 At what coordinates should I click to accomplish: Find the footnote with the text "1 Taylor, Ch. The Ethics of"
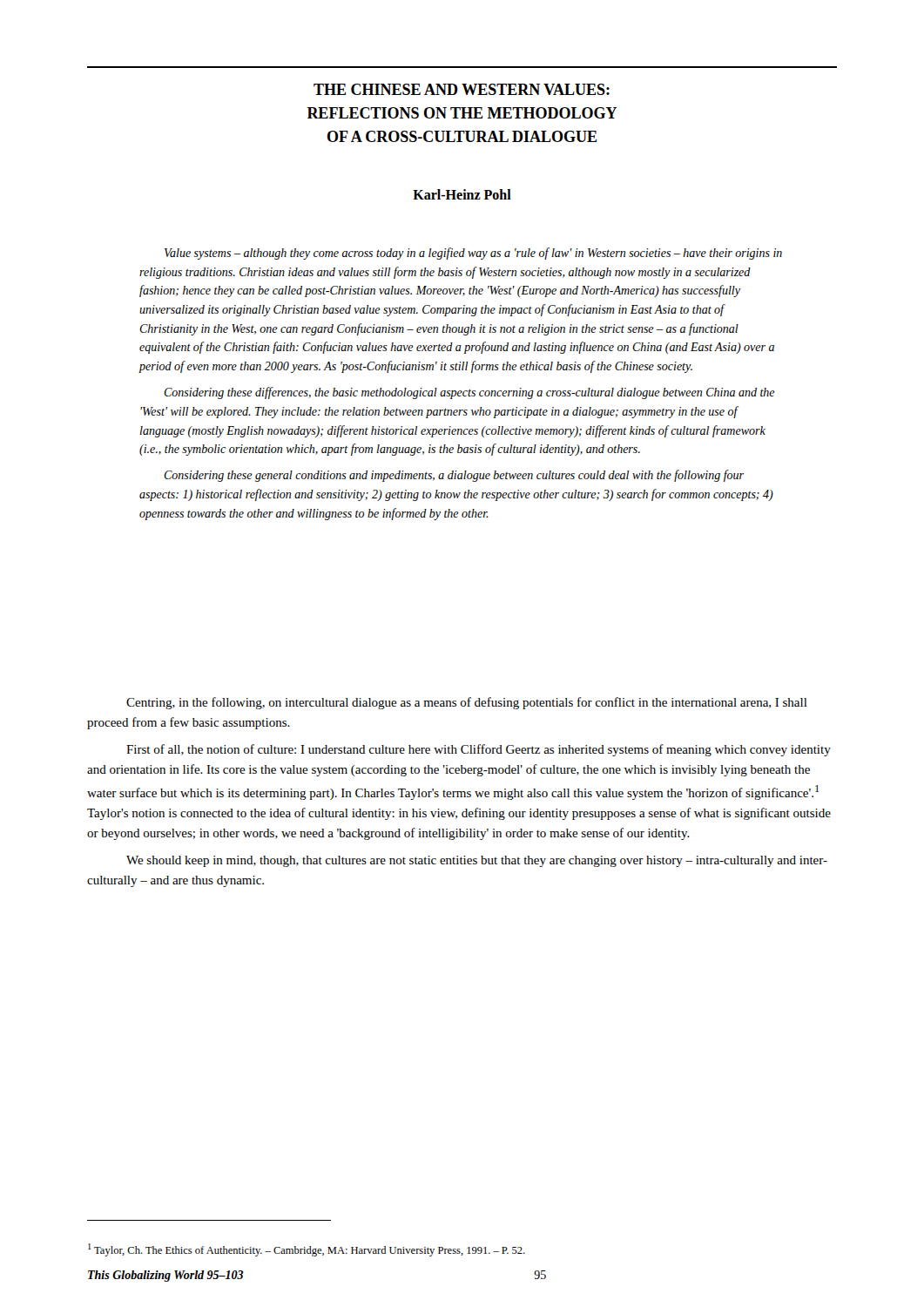pos(462,1250)
